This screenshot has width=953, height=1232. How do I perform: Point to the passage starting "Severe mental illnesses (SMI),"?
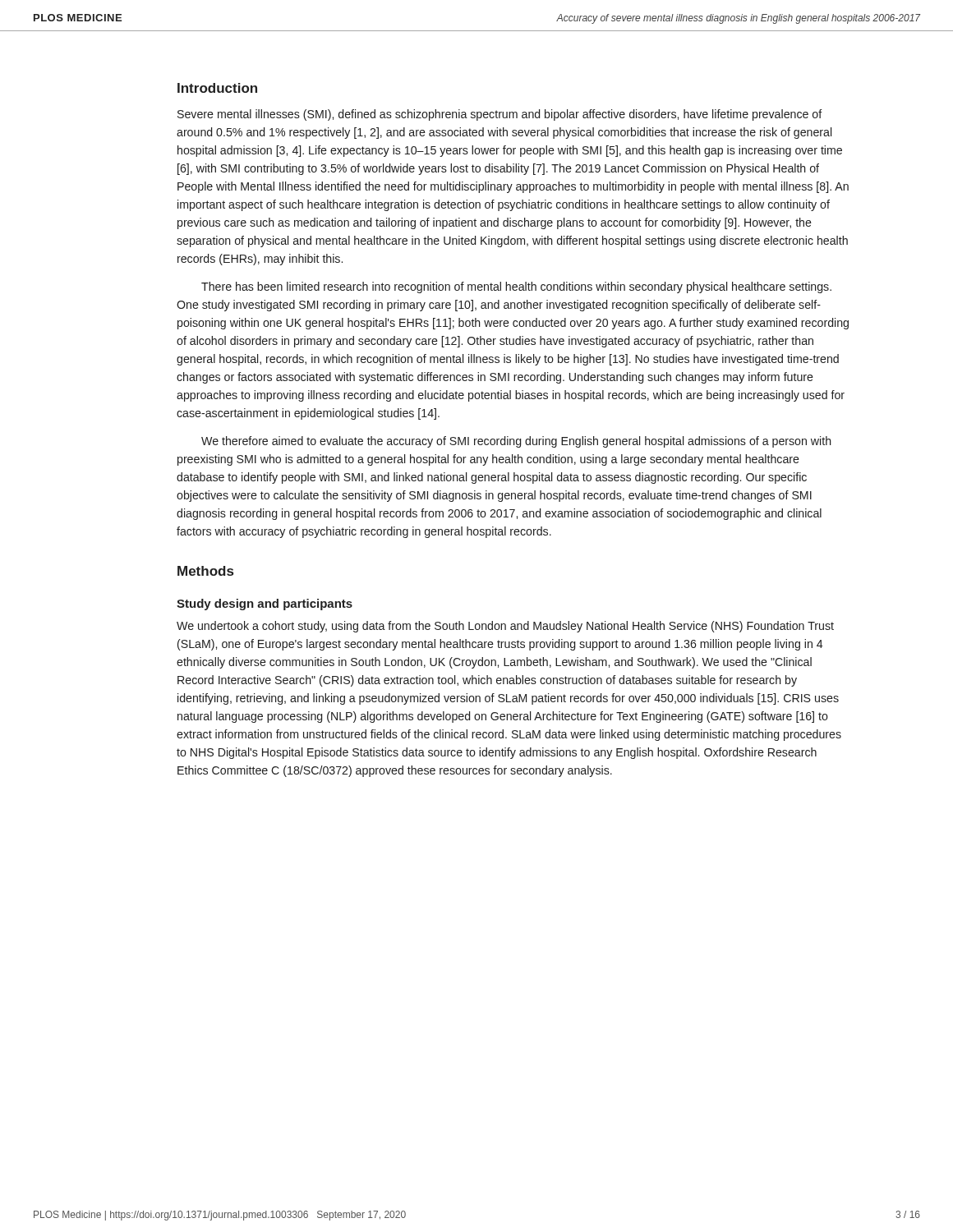(x=513, y=186)
